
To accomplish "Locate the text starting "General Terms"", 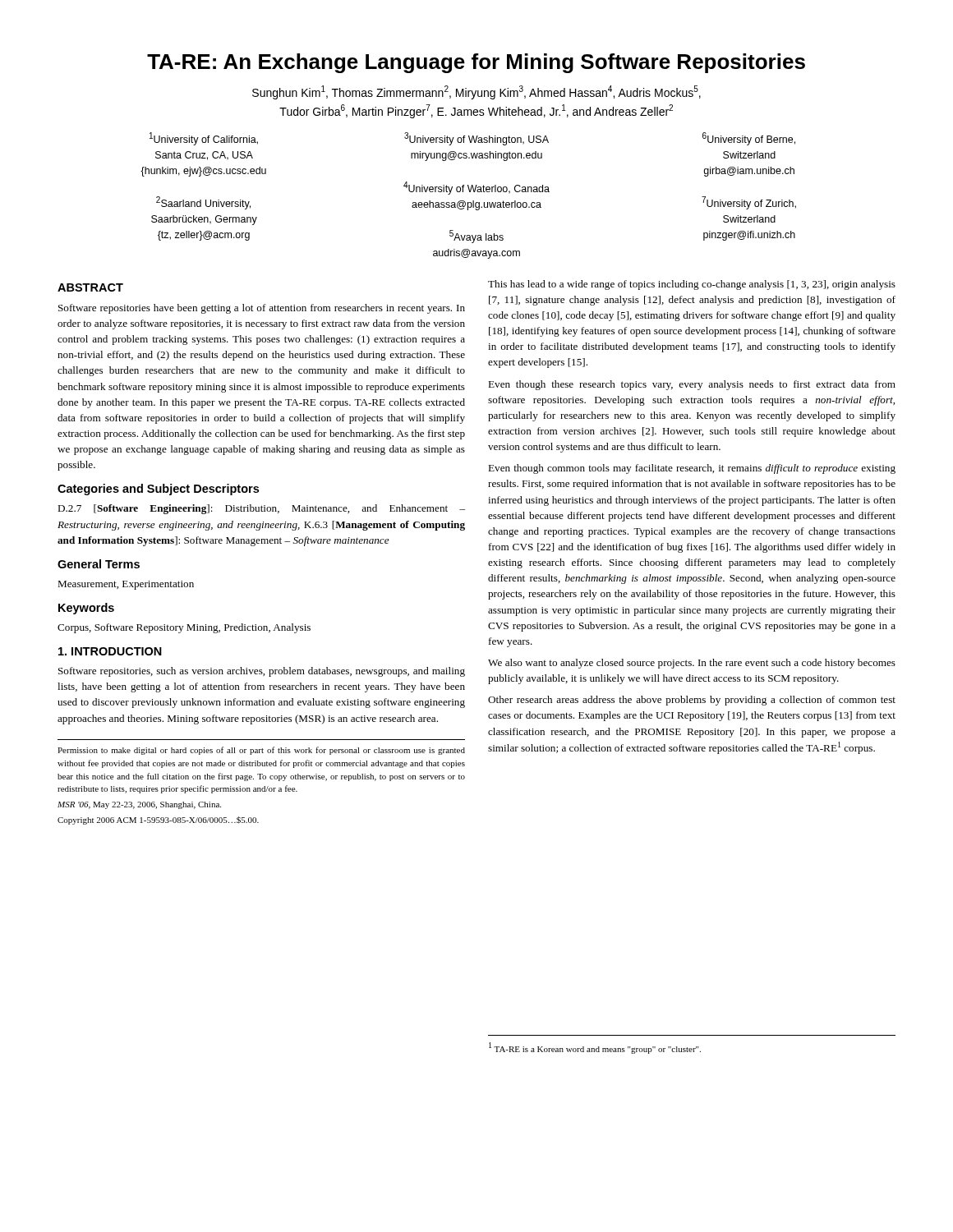I will (99, 564).
